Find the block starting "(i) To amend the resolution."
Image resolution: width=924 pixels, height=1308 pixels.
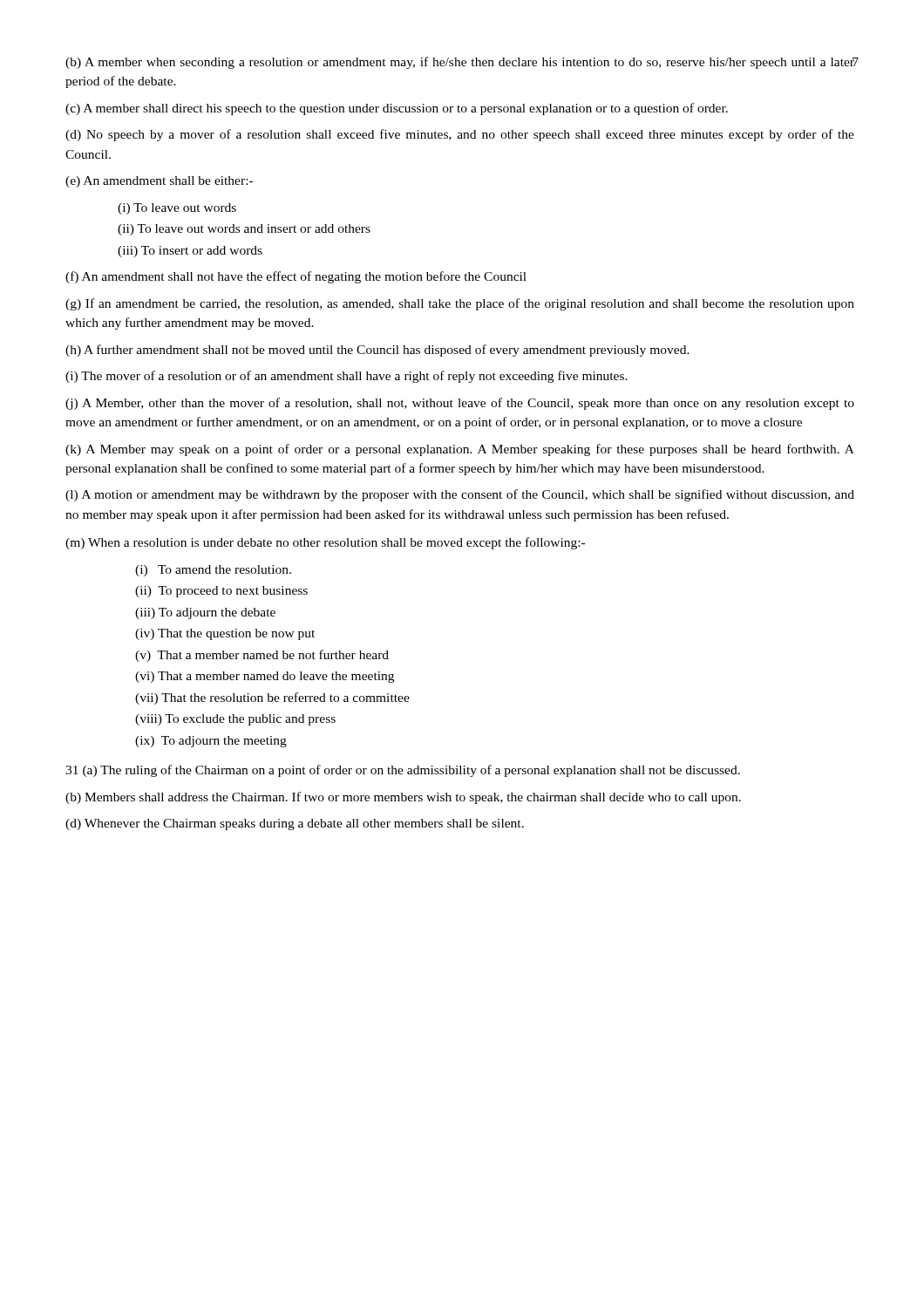213,569
